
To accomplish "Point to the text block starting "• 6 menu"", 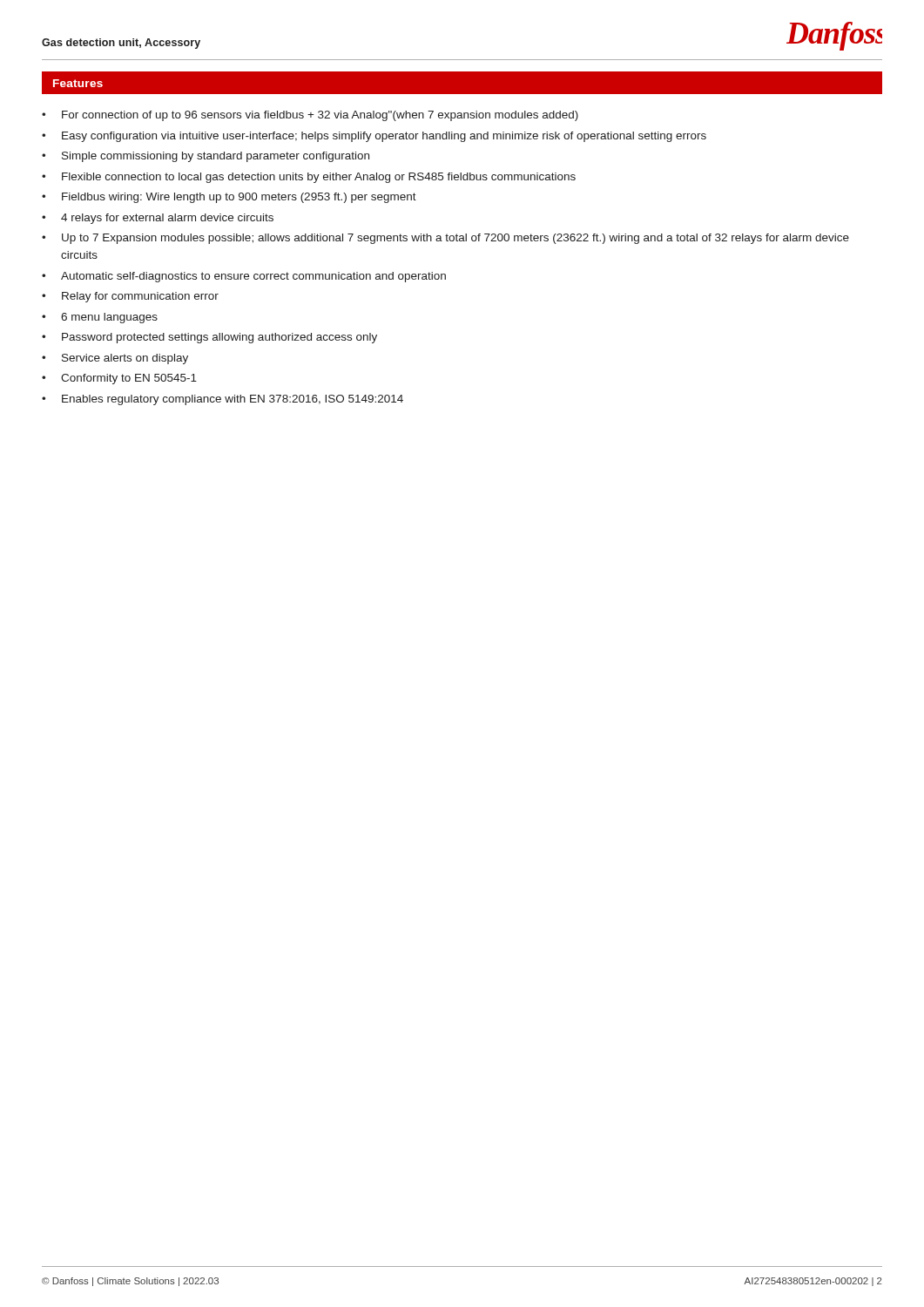I will click(x=100, y=317).
